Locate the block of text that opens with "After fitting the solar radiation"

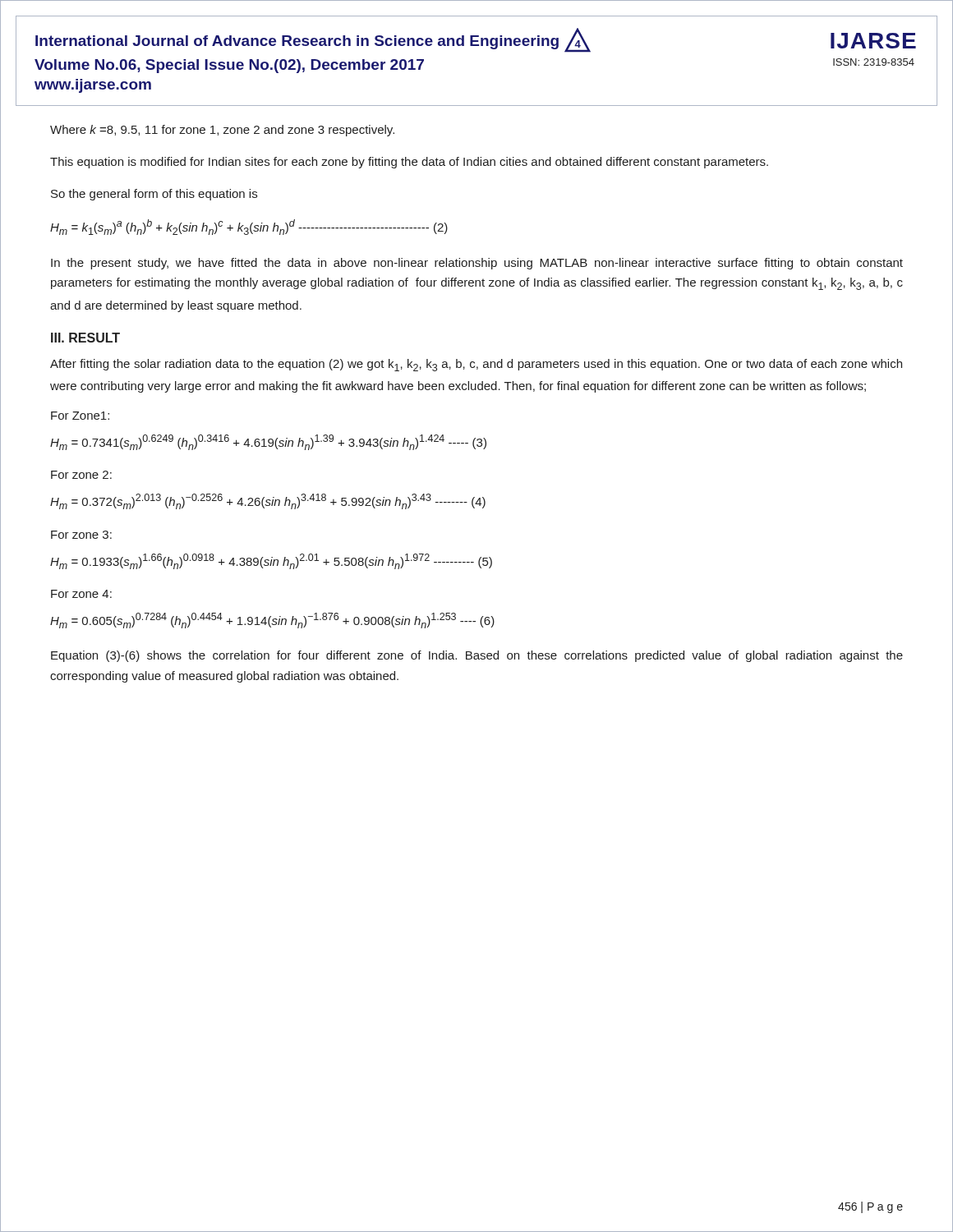coord(476,374)
